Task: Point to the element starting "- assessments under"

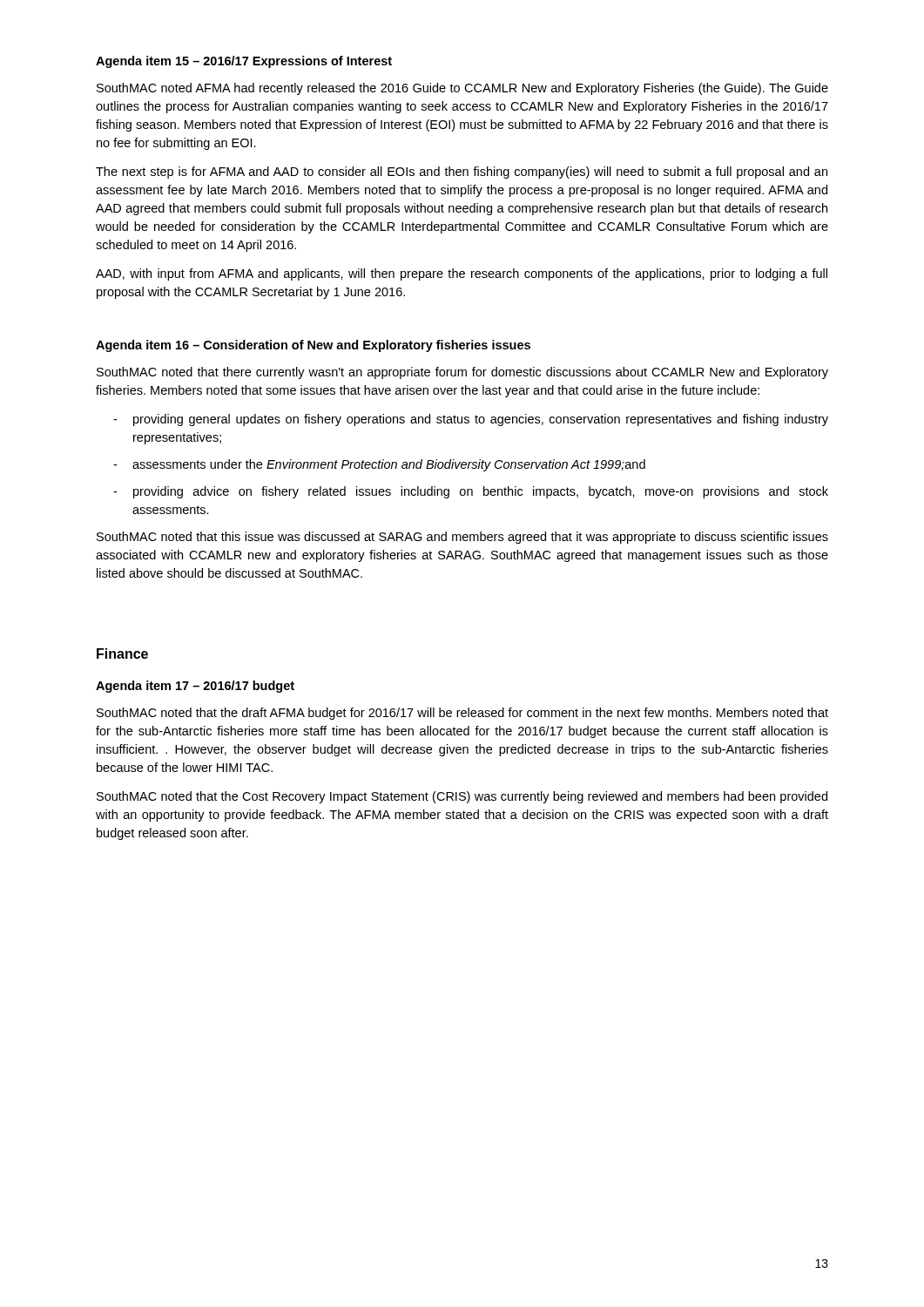Action: tap(471, 465)
